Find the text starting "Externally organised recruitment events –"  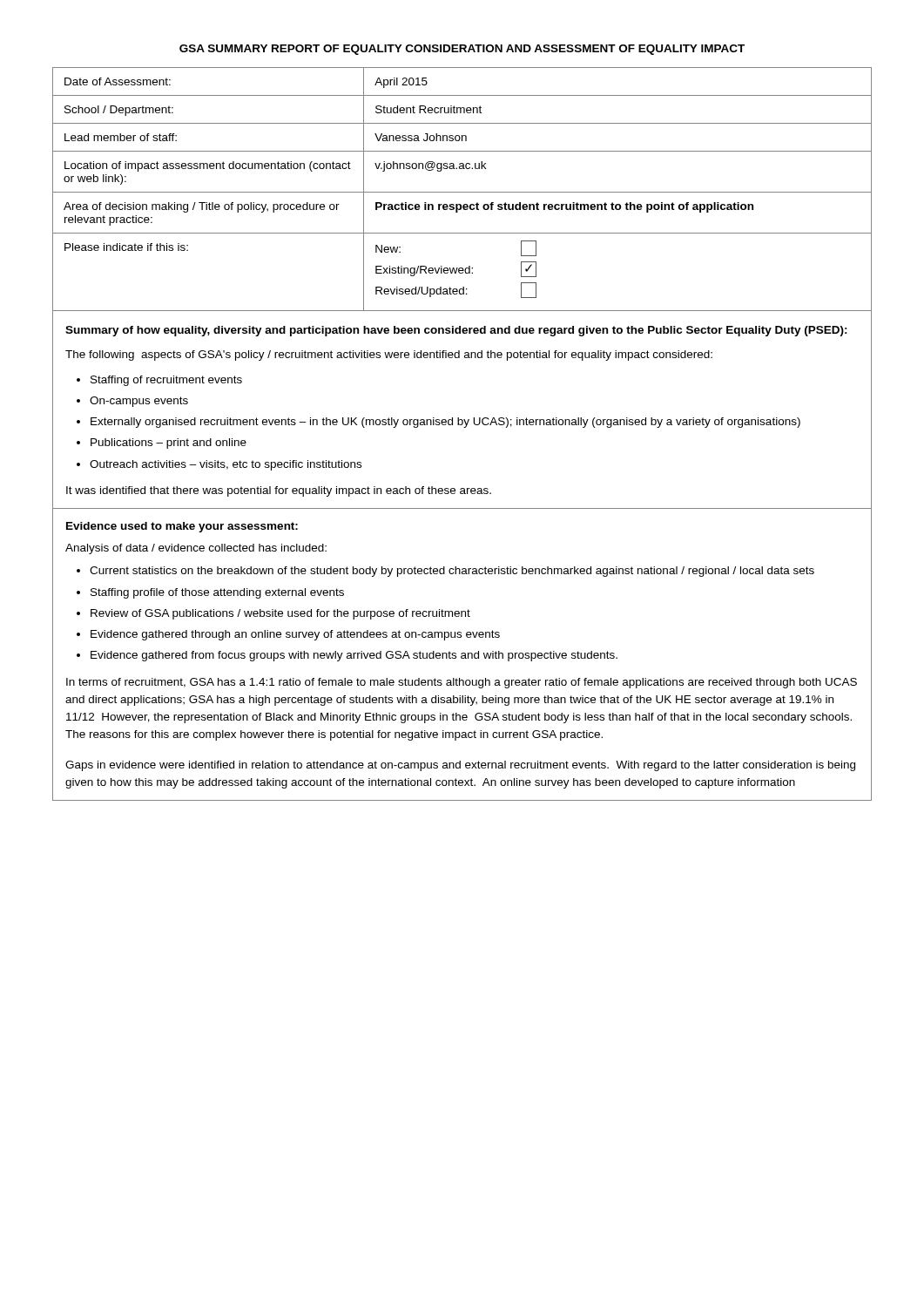(445, 421)
